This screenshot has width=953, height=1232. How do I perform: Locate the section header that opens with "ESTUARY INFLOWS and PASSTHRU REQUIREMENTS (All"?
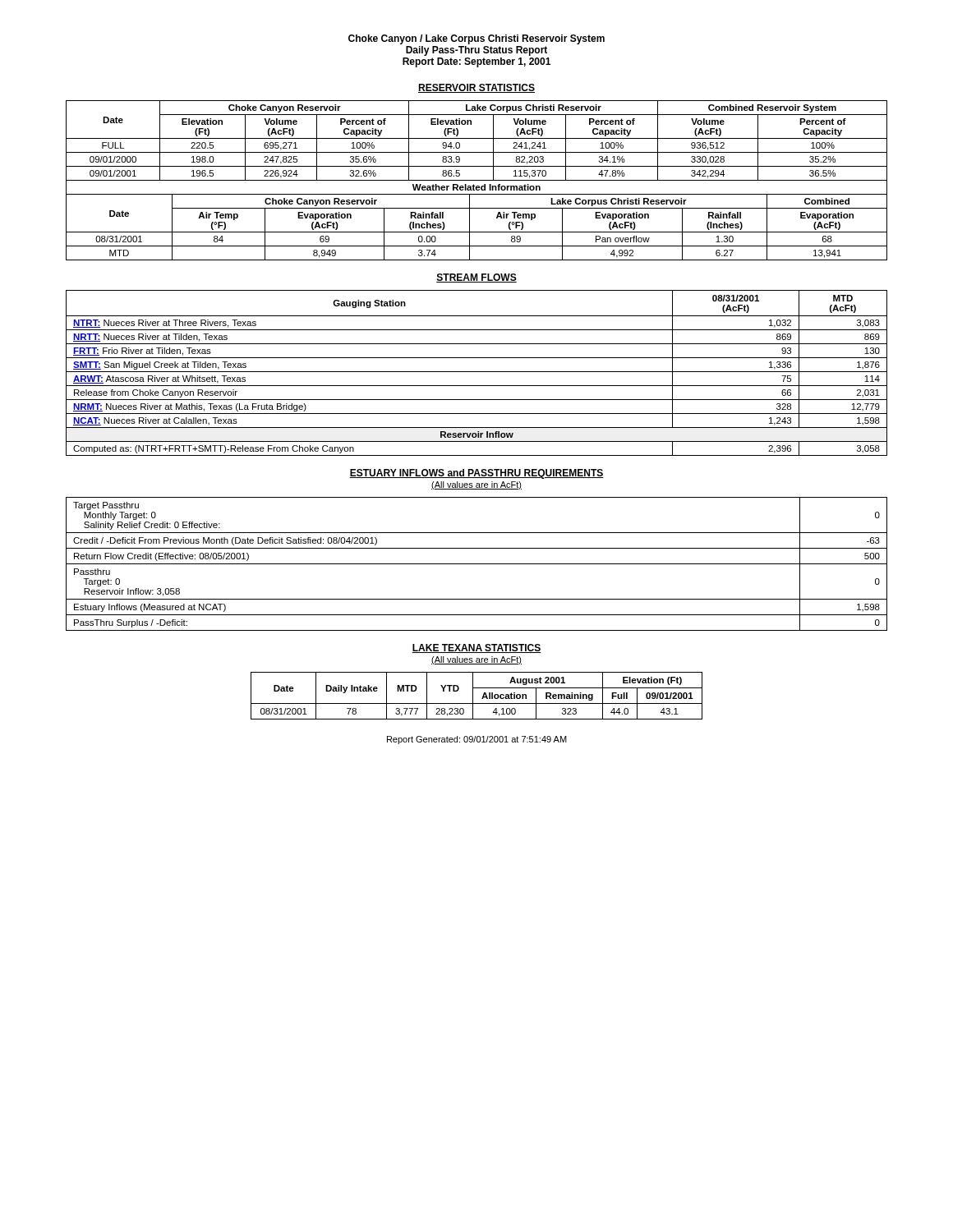click(476, 478)
